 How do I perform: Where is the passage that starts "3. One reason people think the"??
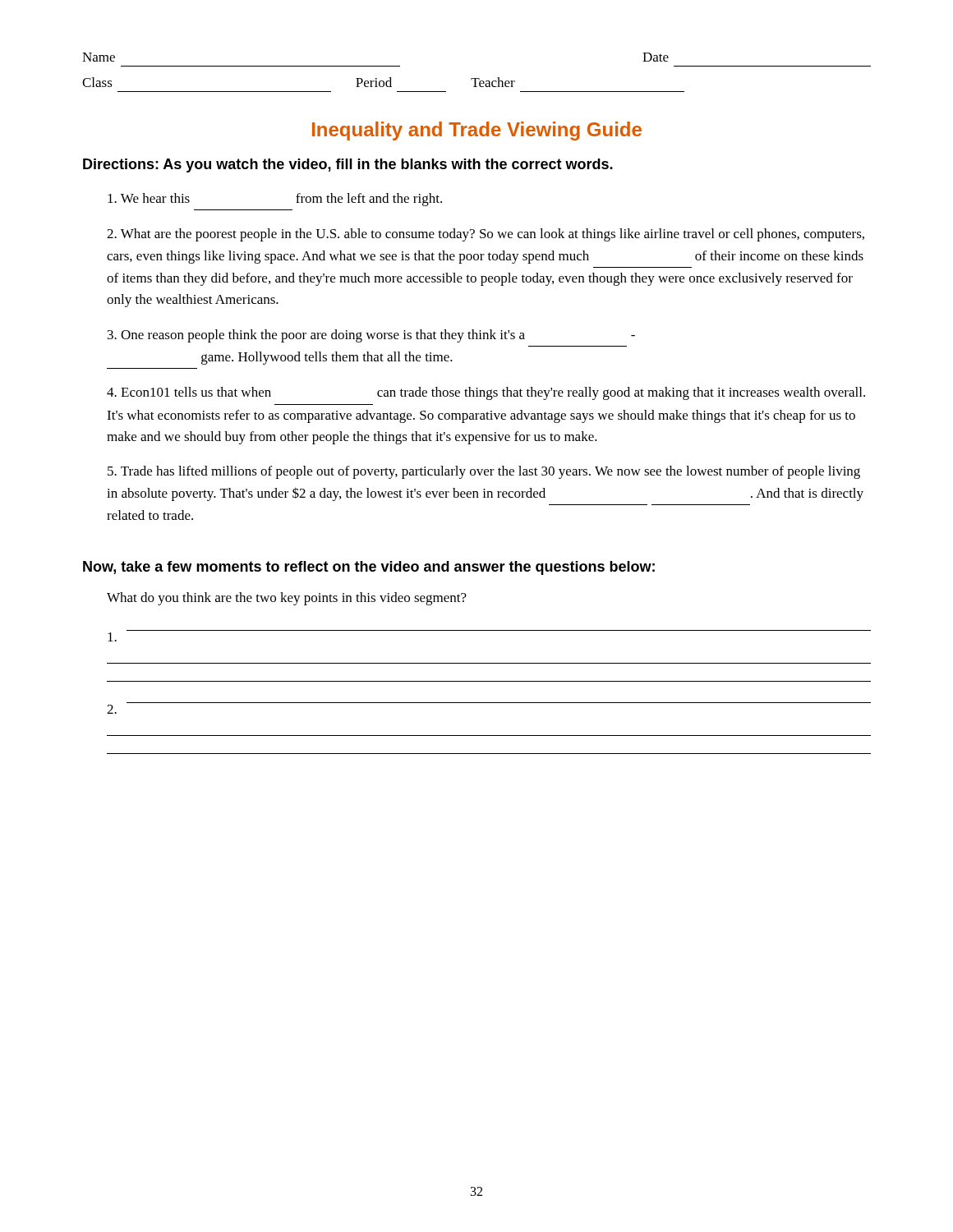(371, 347)
